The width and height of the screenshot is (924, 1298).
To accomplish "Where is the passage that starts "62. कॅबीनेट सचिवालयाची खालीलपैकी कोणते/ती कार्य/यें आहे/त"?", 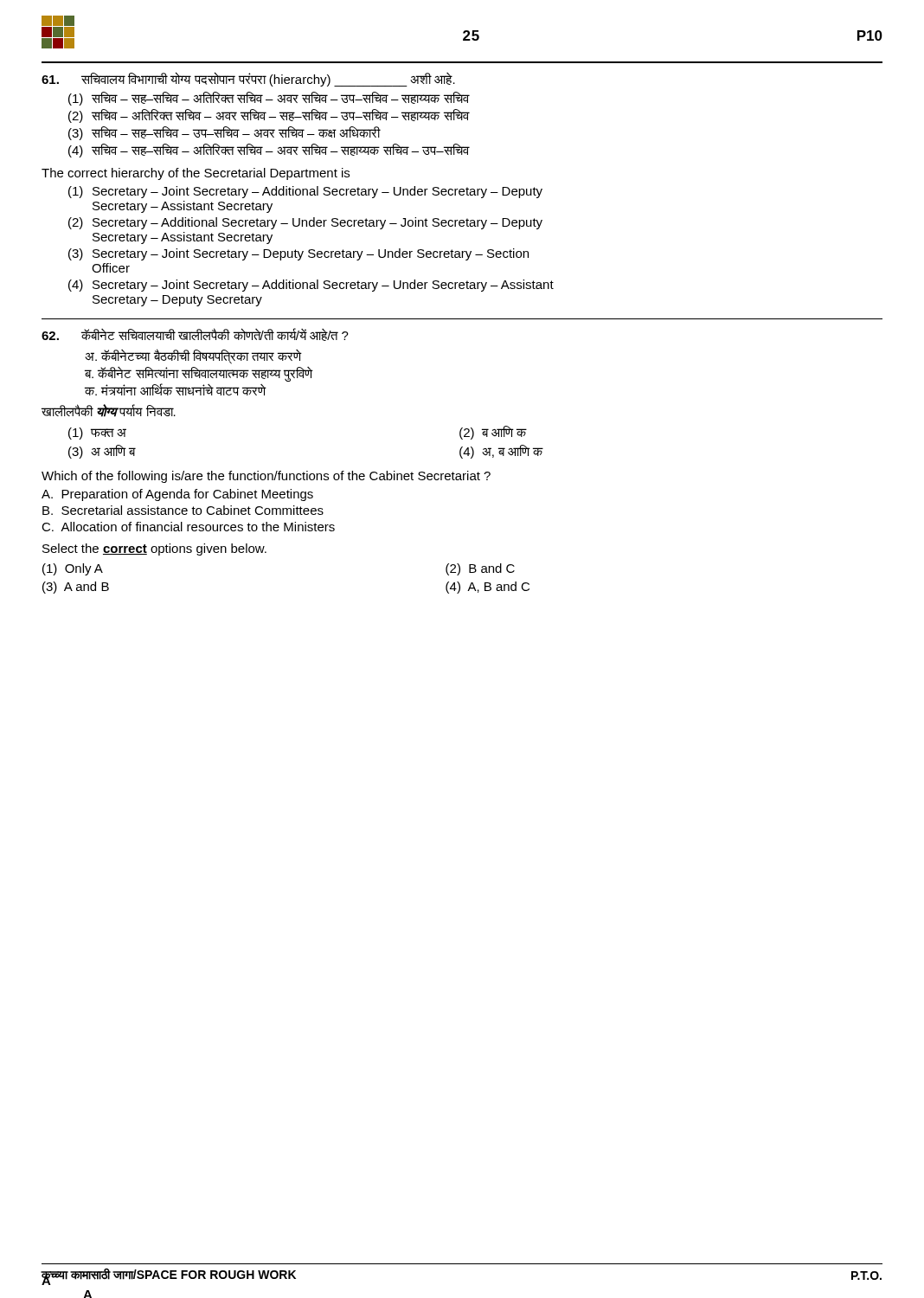I will click(195, 334).
